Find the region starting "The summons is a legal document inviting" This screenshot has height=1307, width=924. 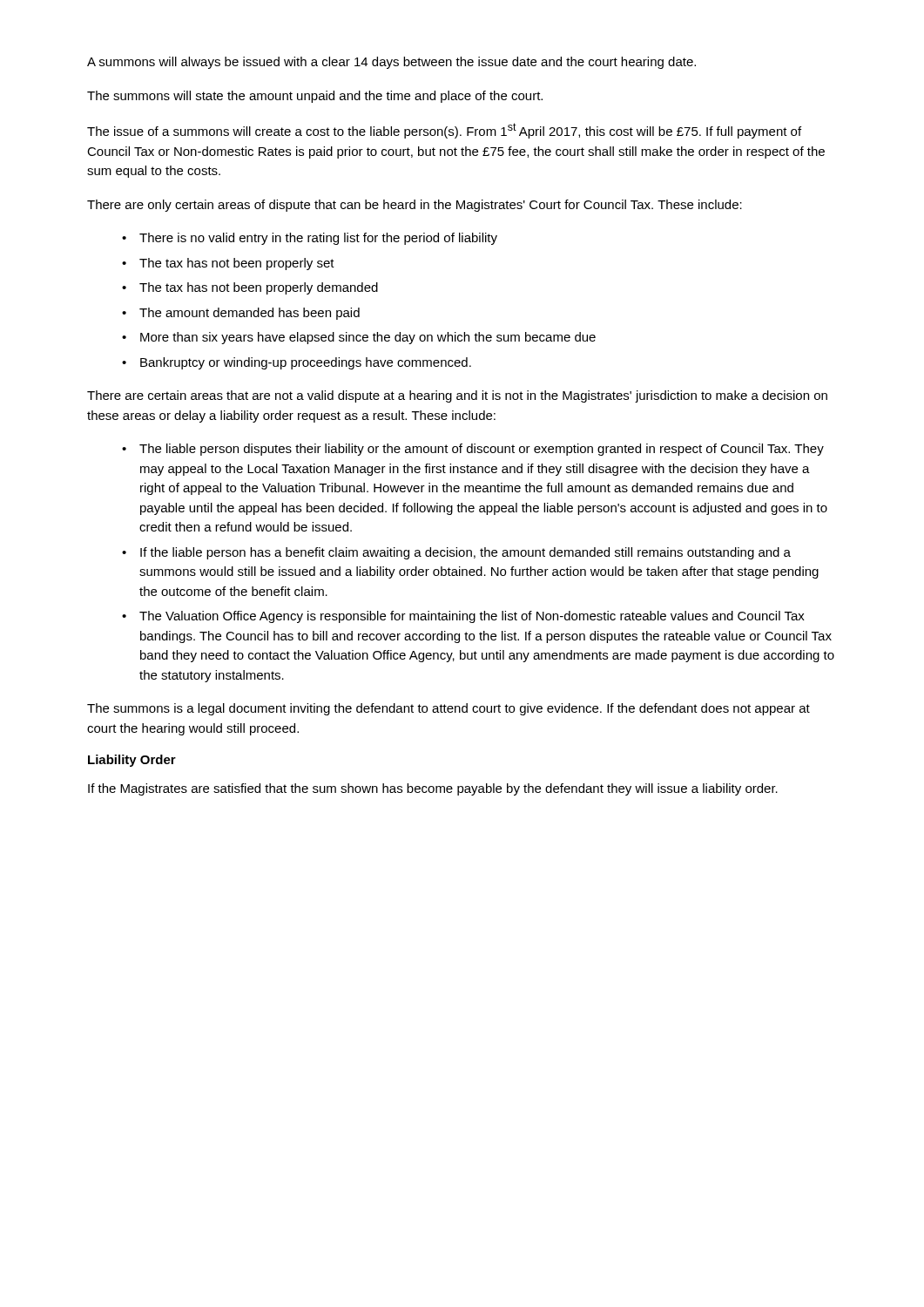448,718
